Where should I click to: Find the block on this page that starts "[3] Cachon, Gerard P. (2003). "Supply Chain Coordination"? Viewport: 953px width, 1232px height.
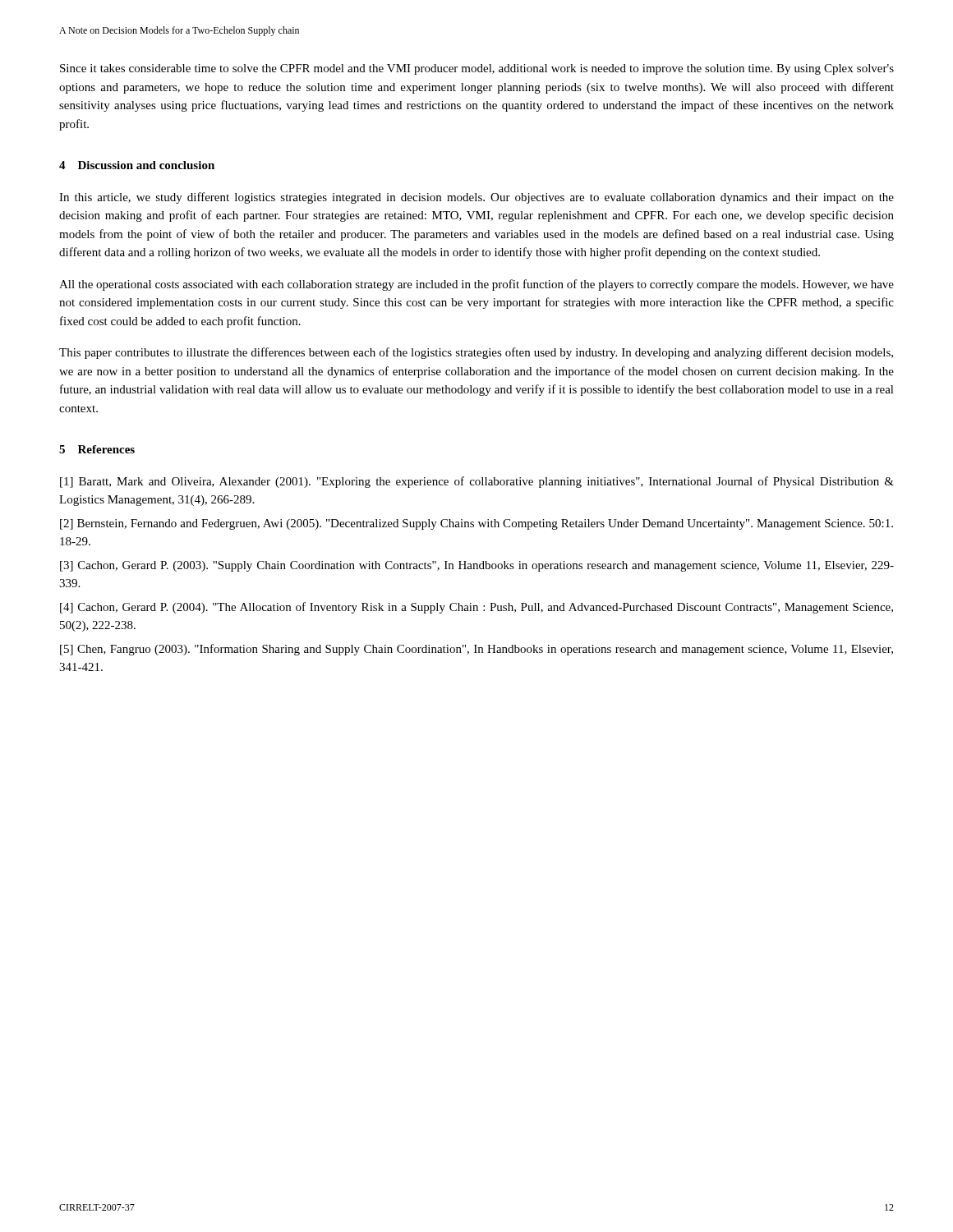coord(476,574)
